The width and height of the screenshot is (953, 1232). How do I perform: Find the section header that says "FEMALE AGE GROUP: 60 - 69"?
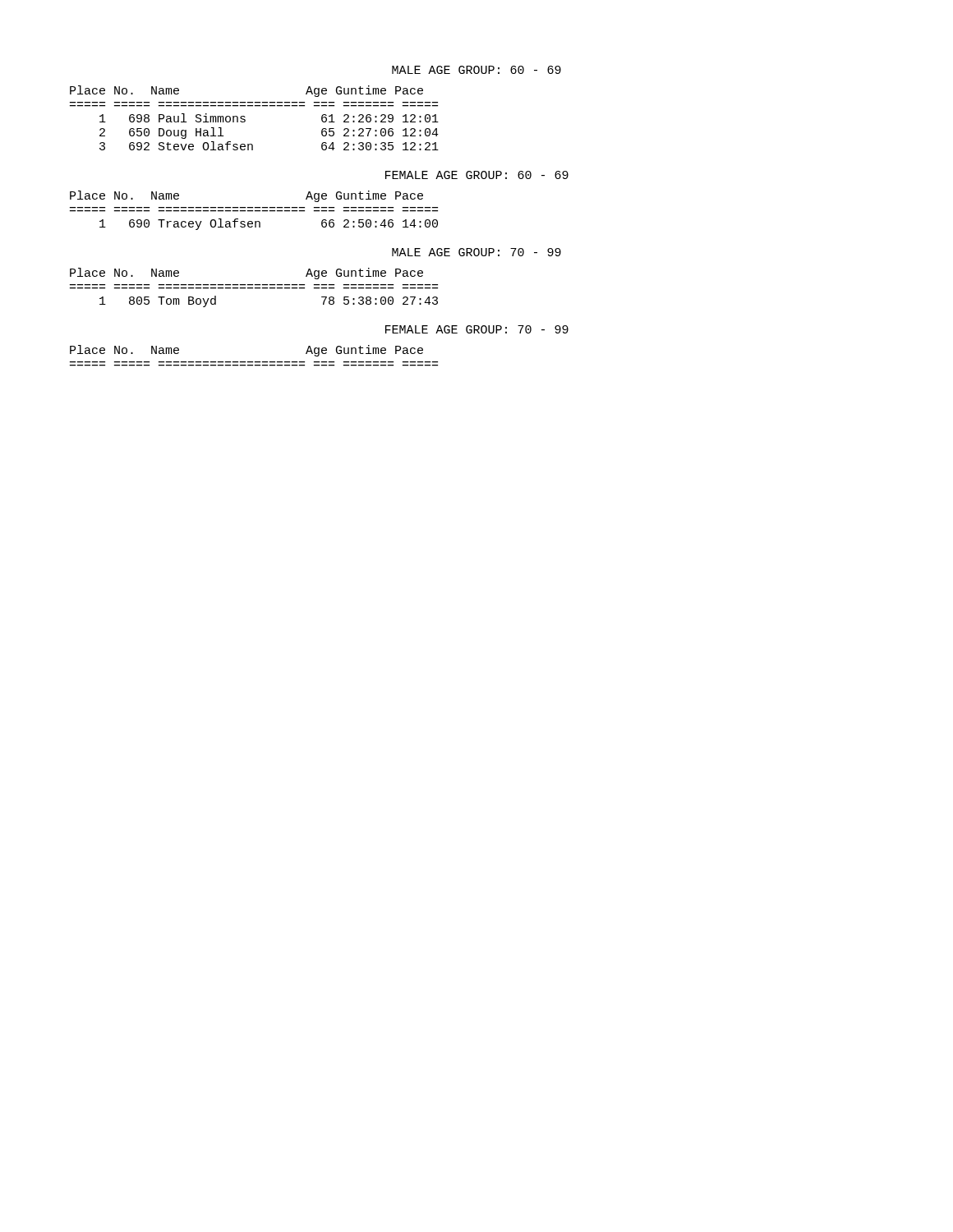pos(476,176)
